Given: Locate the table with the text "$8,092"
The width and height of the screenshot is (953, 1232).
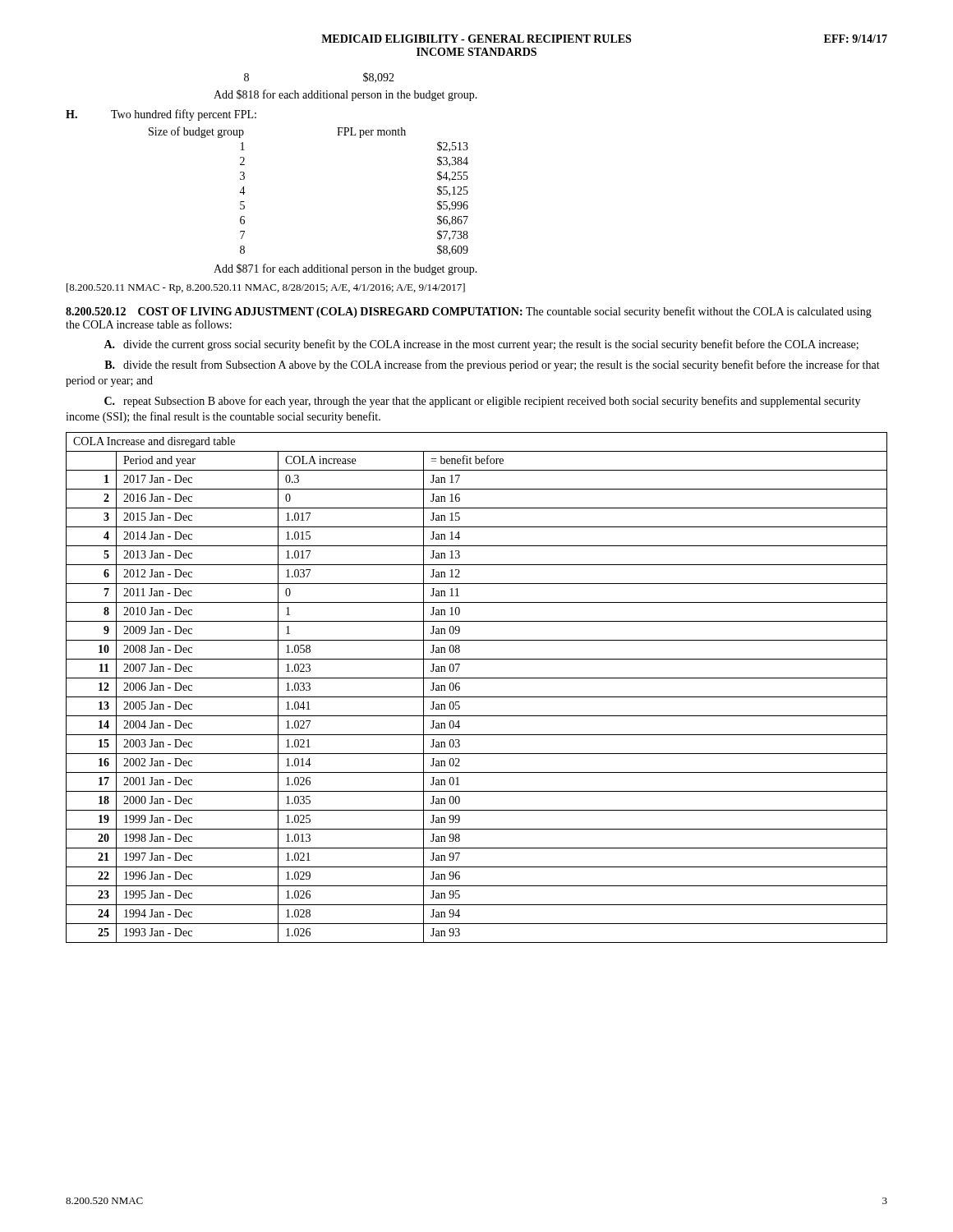Looking at the screenshot, I should (550, 78).
